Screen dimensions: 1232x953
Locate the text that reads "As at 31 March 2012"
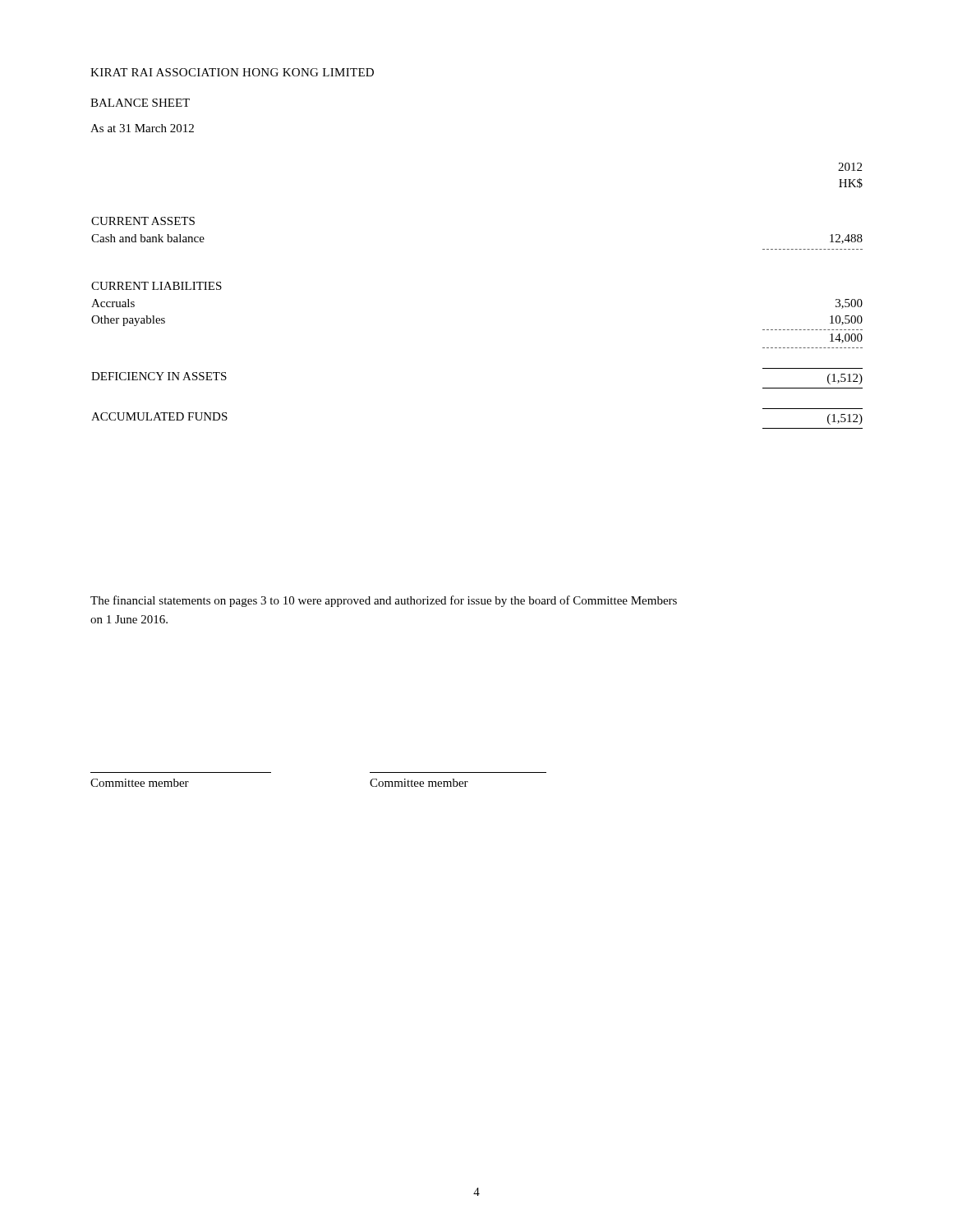tap(142, 128)
